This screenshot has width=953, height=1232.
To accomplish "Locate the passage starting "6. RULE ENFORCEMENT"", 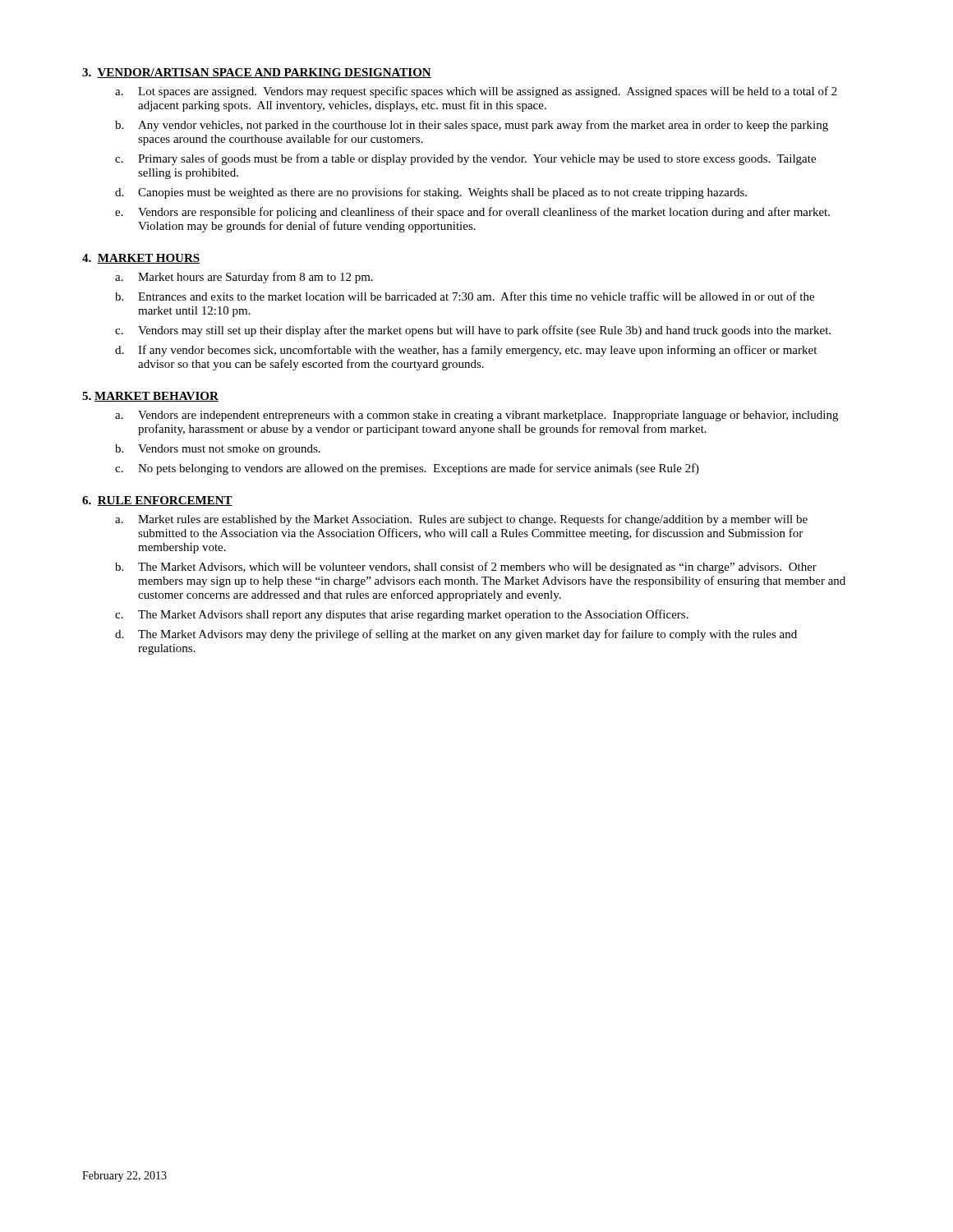I will point(157,500).
